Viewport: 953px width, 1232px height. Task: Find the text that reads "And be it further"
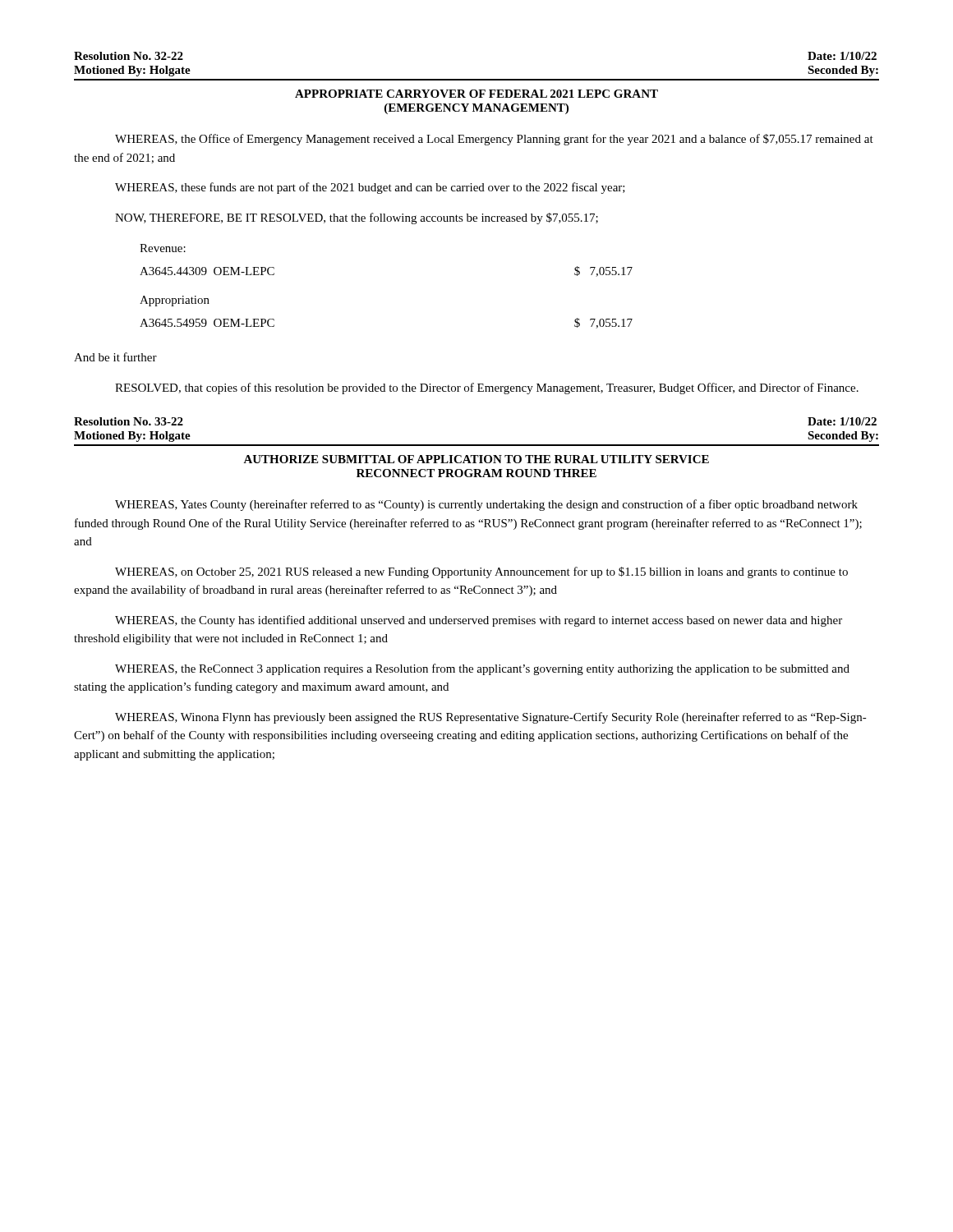pos(115,357)
